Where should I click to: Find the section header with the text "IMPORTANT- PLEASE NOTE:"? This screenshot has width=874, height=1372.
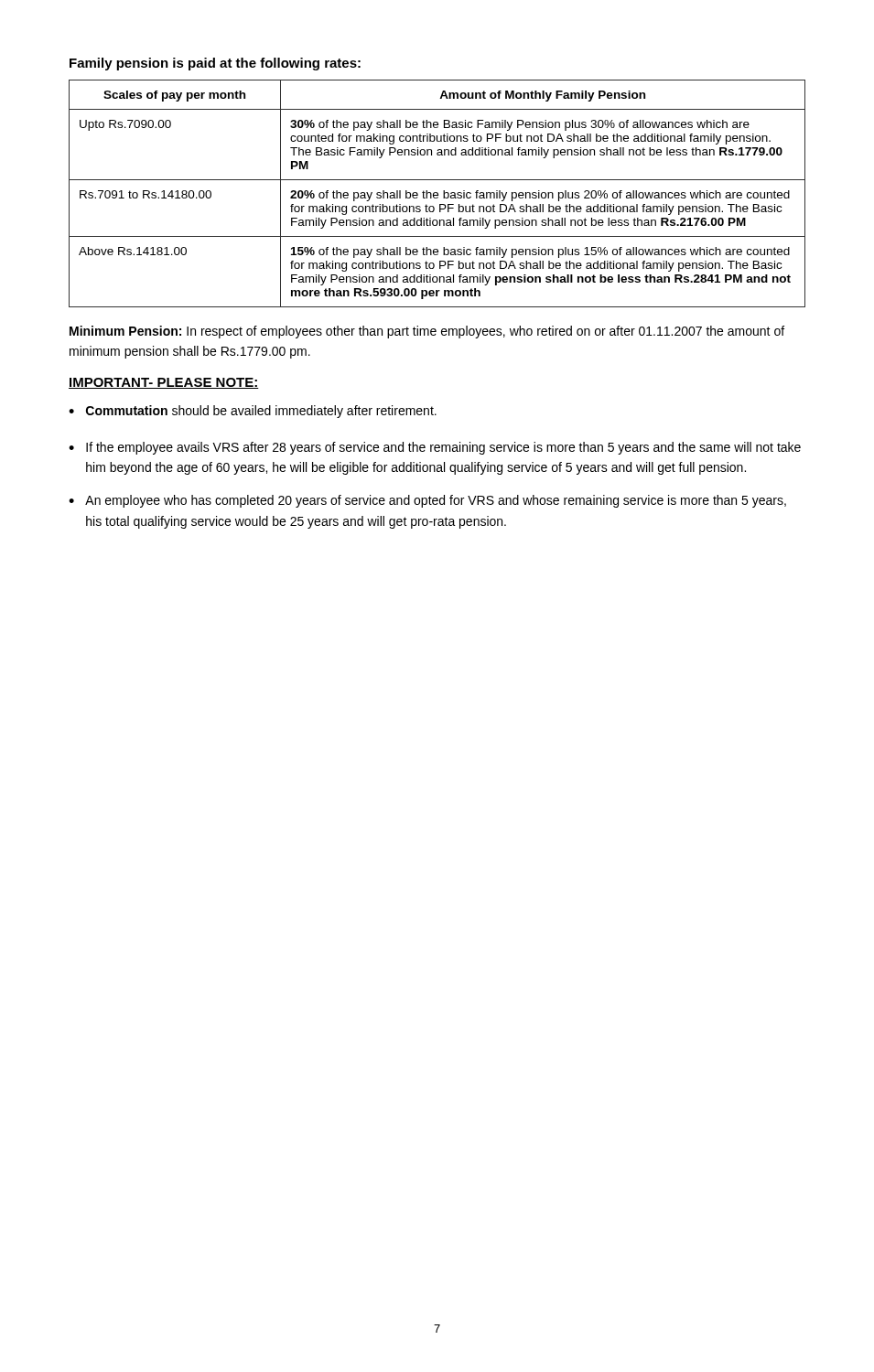click(163, 382)
